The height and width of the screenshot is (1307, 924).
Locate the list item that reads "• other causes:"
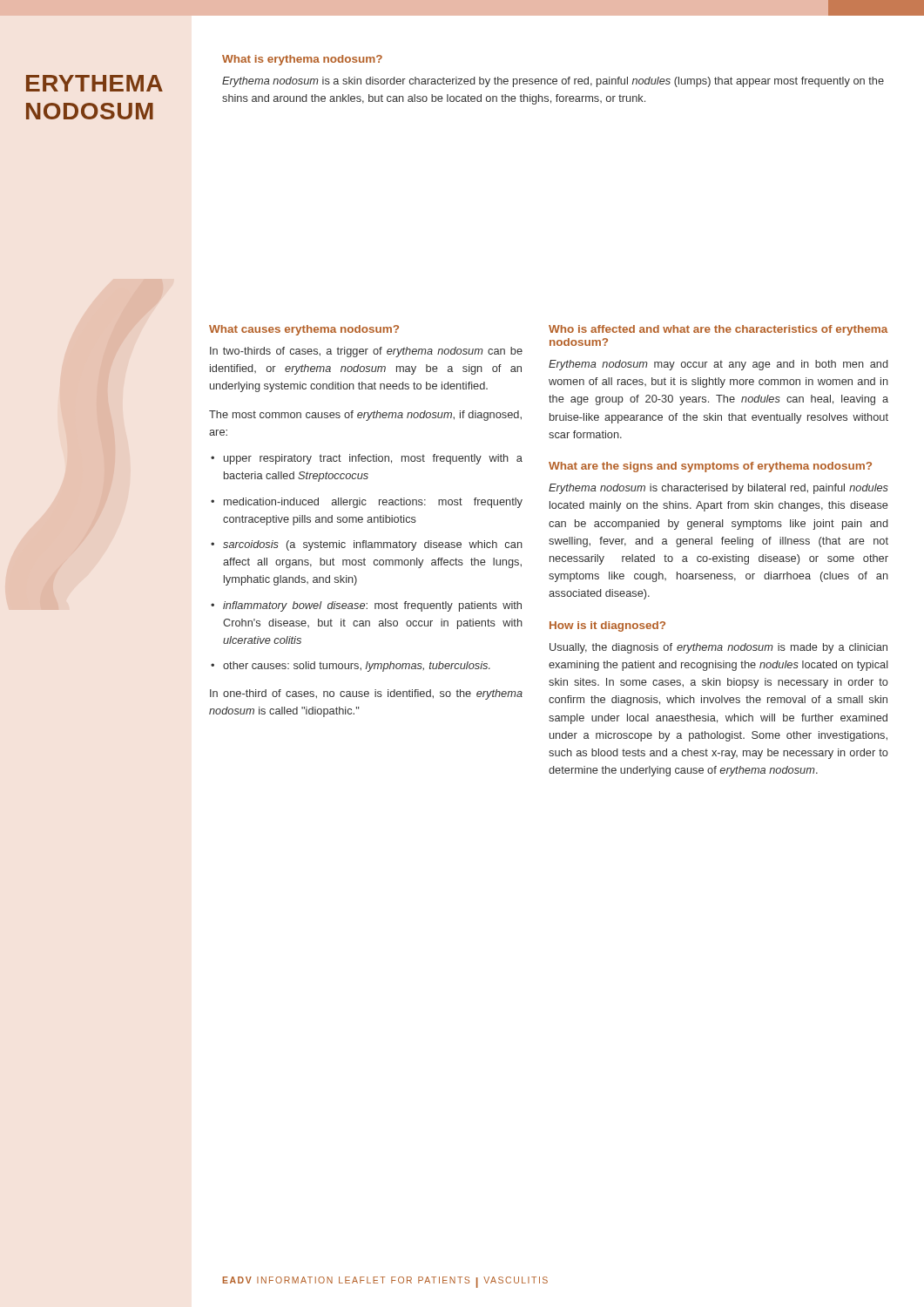pos(351,666)
